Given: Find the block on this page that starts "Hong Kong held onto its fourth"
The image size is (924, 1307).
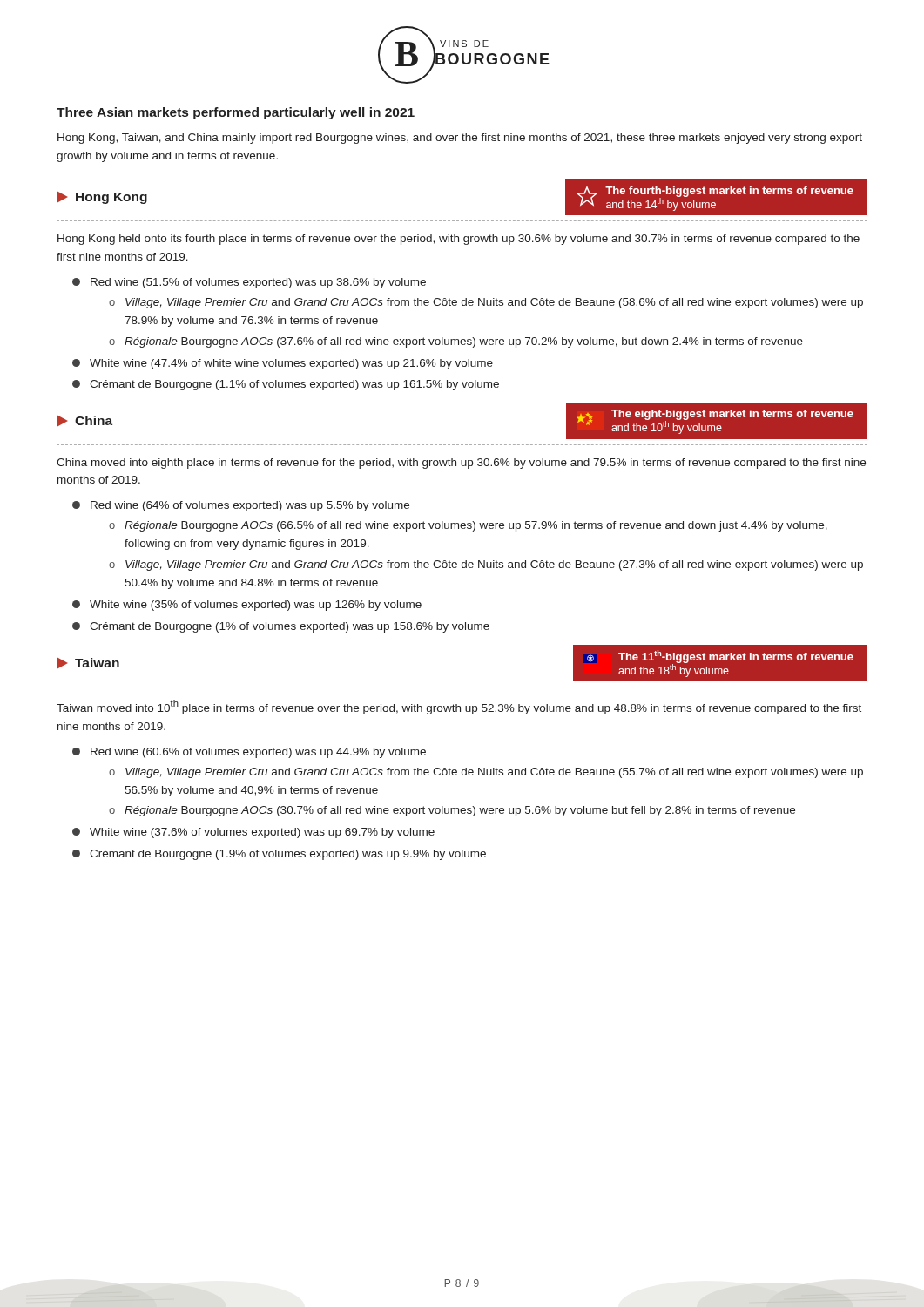Looking at the screenshot, I should tap(458, 247).
